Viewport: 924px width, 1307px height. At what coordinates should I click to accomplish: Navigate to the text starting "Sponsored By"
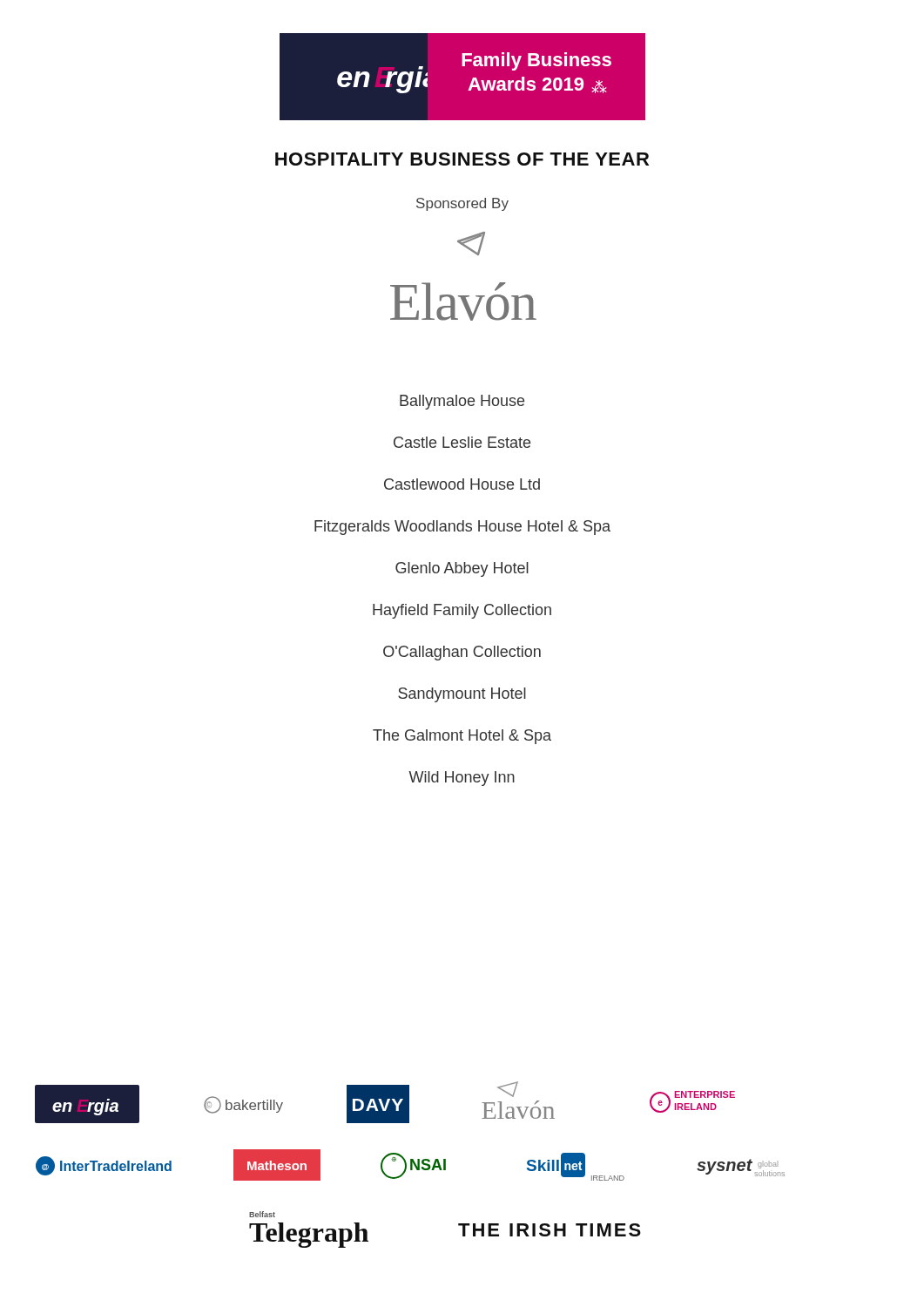point(462,203)
